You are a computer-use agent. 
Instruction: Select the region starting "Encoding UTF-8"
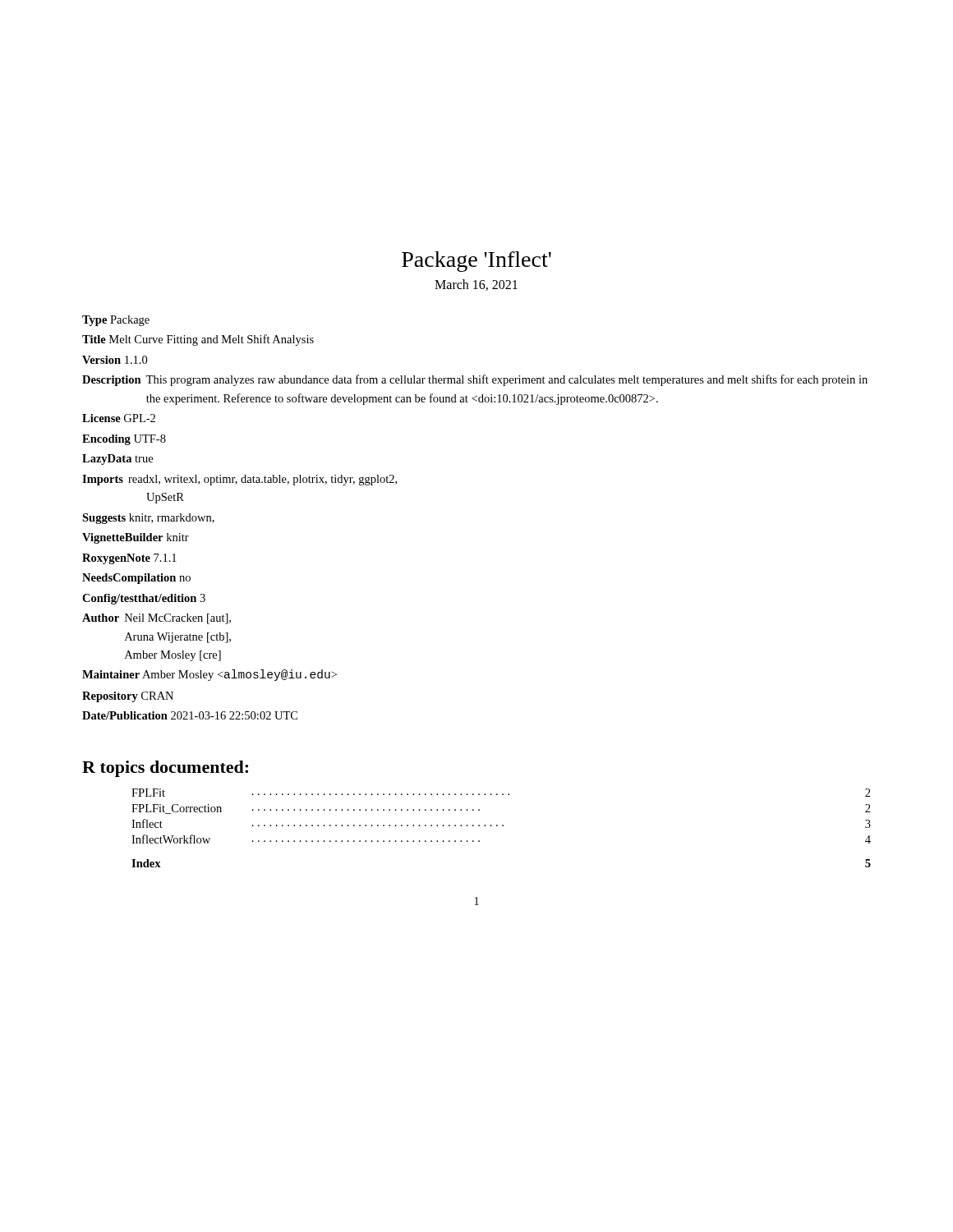tap(124, 438)
